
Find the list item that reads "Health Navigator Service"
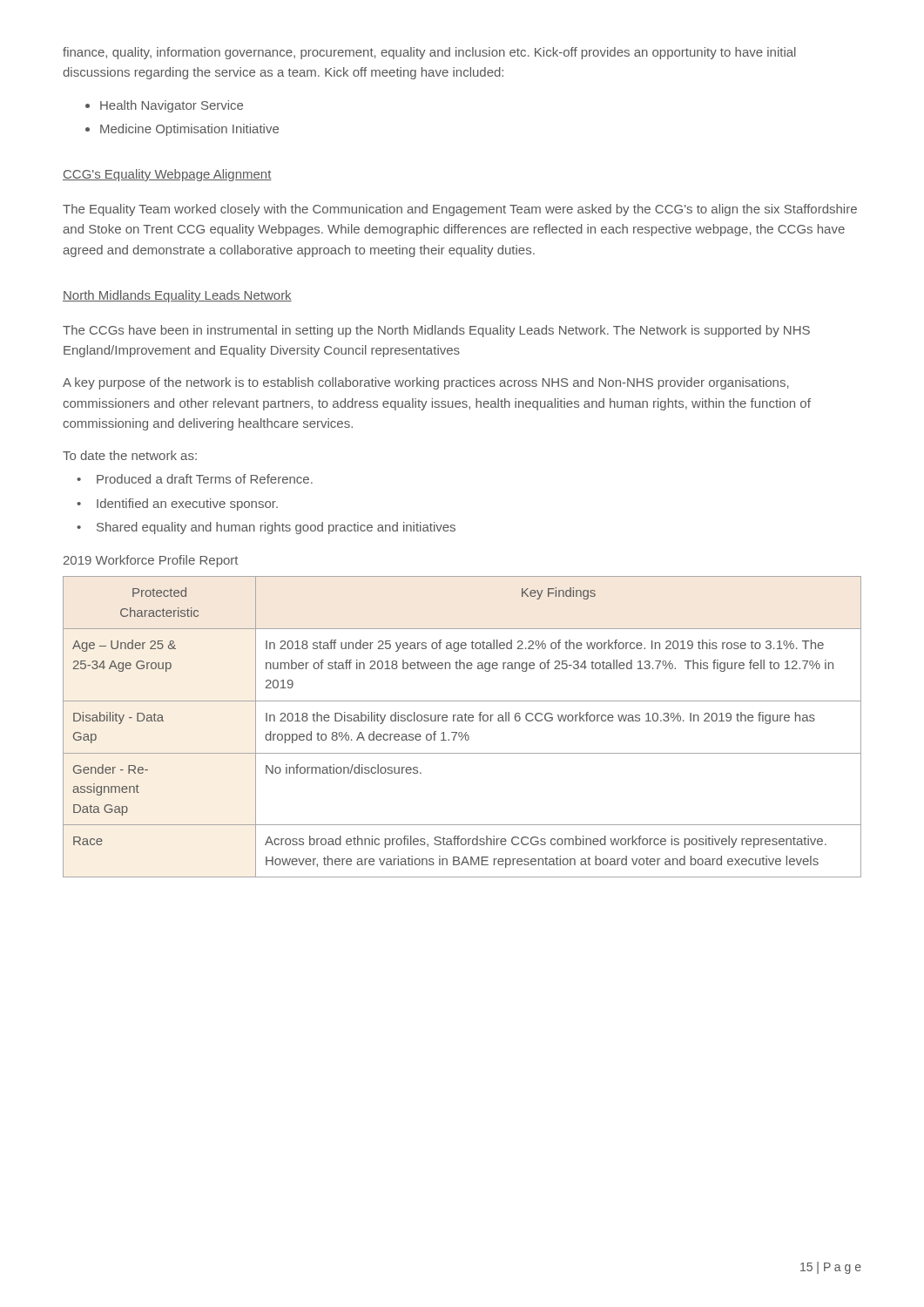pyautogui.click(x=171, y=105)
